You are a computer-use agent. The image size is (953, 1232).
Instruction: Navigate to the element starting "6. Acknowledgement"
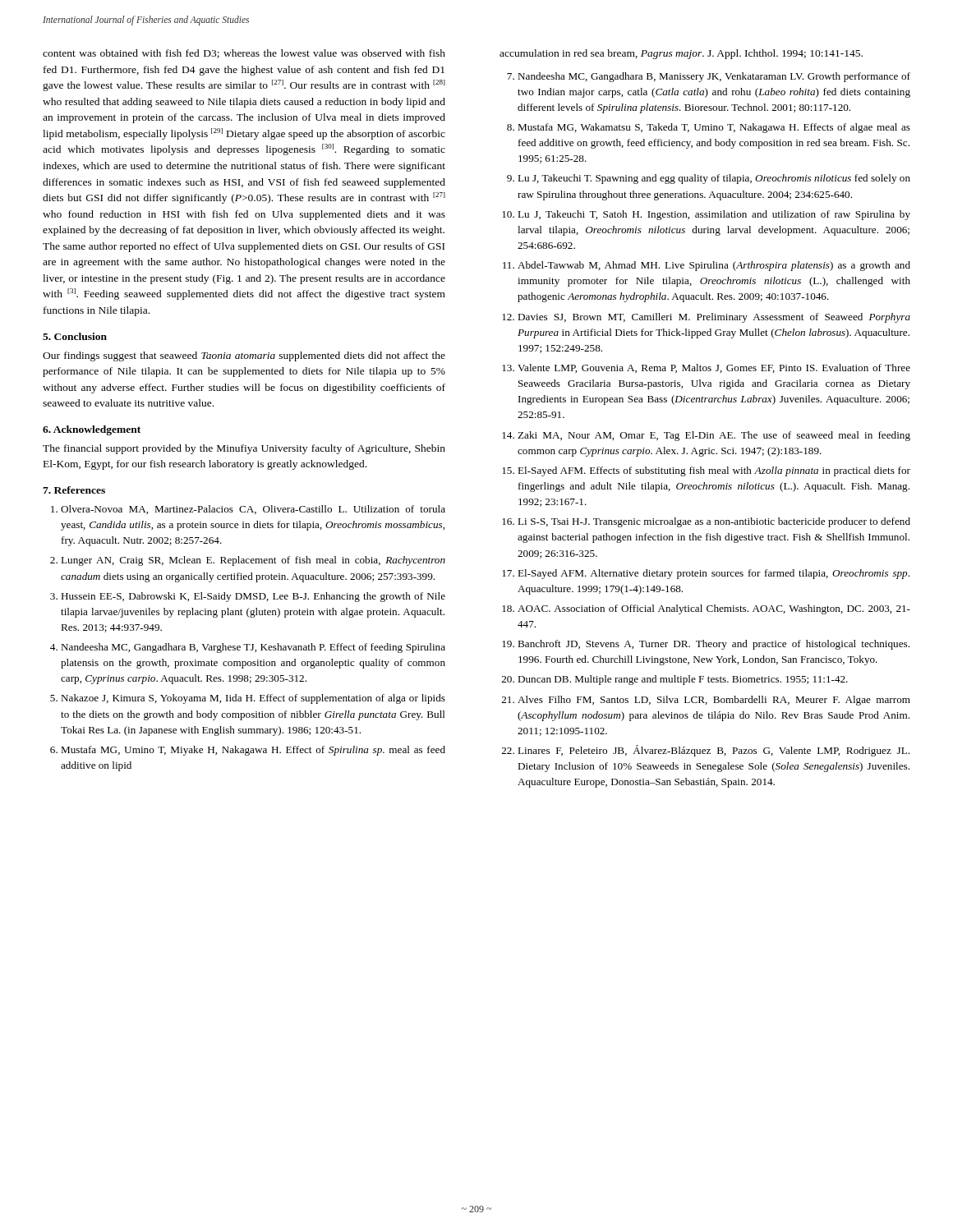tap(92, 429)
